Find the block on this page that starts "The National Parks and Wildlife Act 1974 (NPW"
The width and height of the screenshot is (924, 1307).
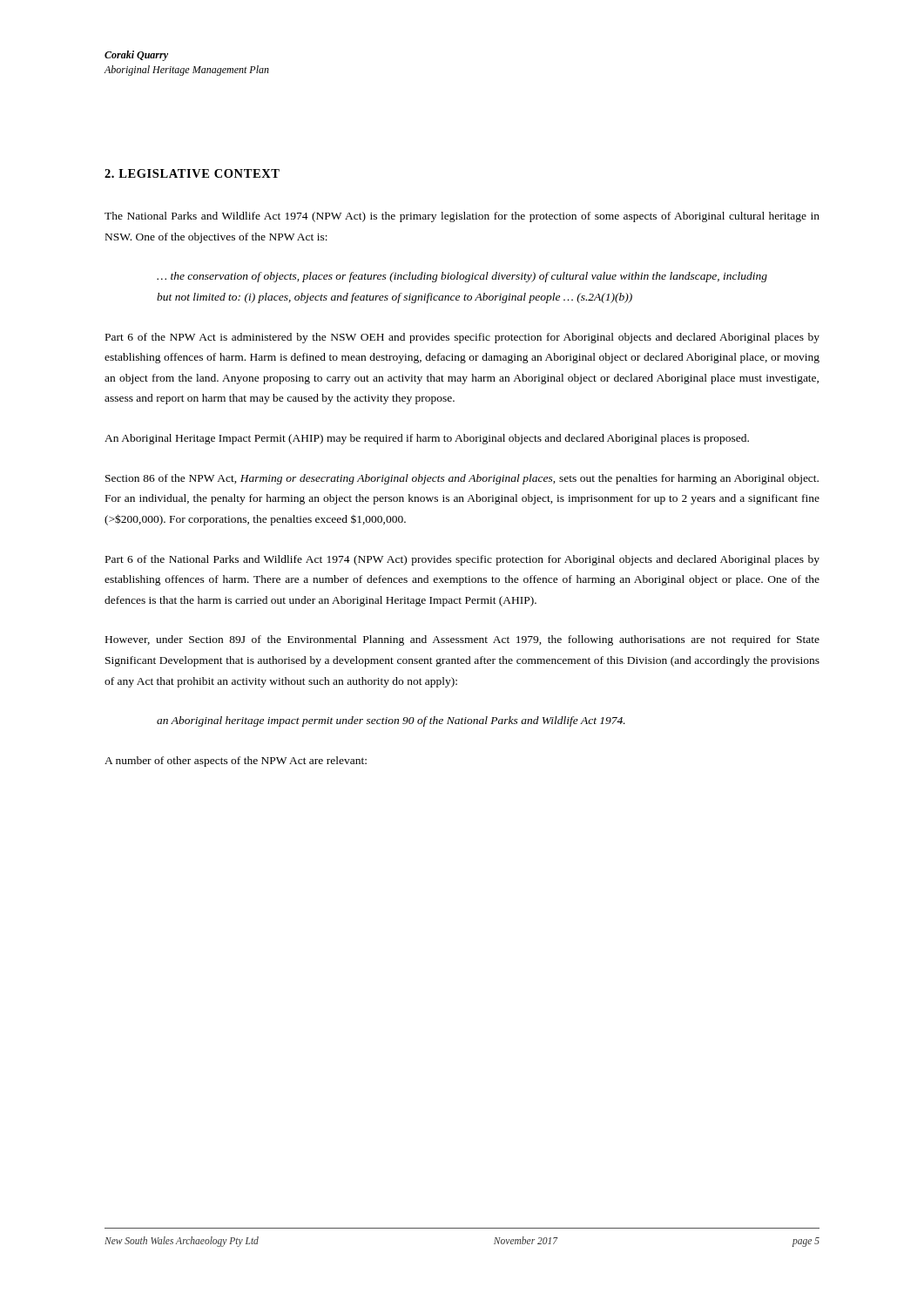pyautogui.click(x=462, y=226)
